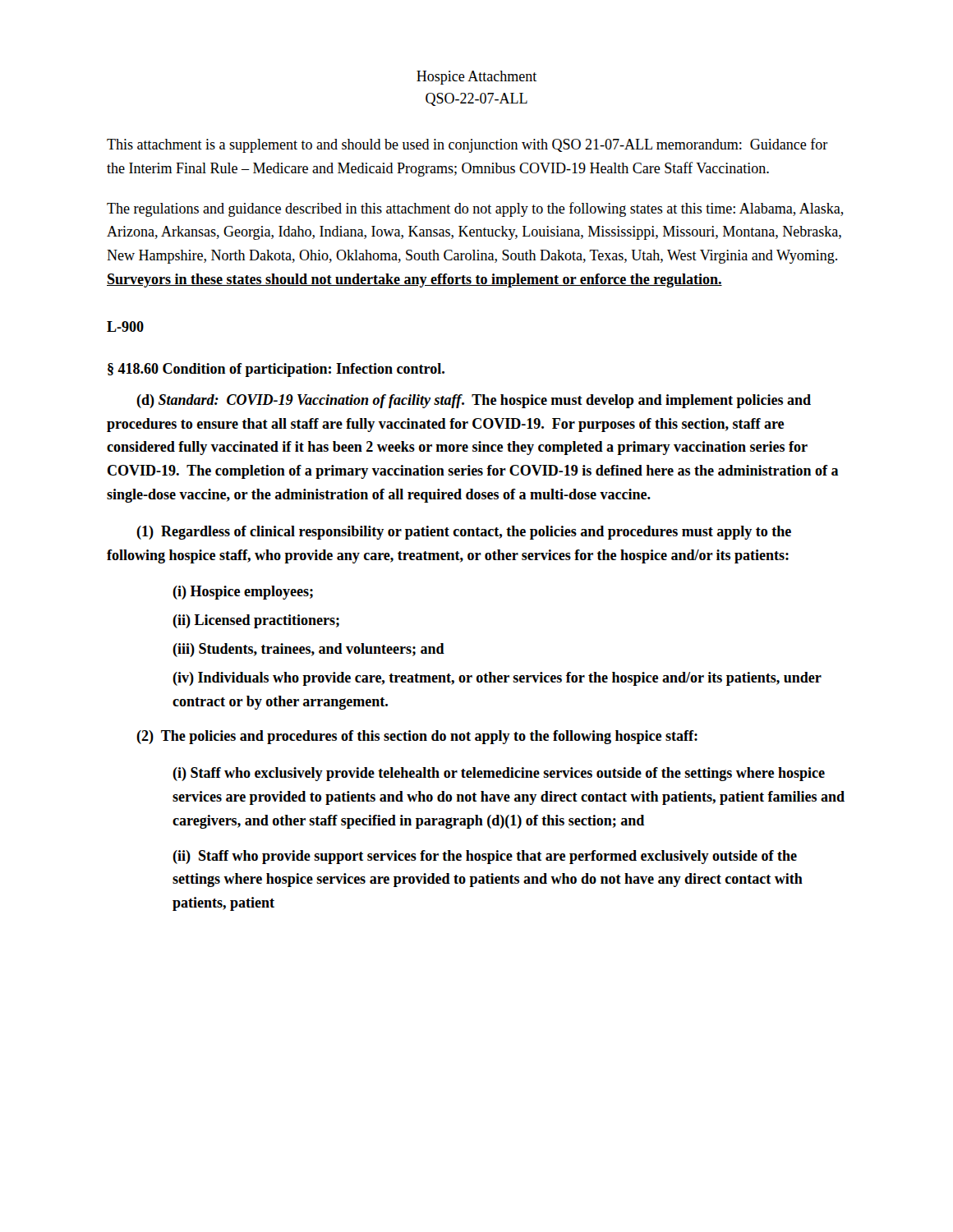Select the title
This screenshot has height=1232, width=953.
coord(476,87)
